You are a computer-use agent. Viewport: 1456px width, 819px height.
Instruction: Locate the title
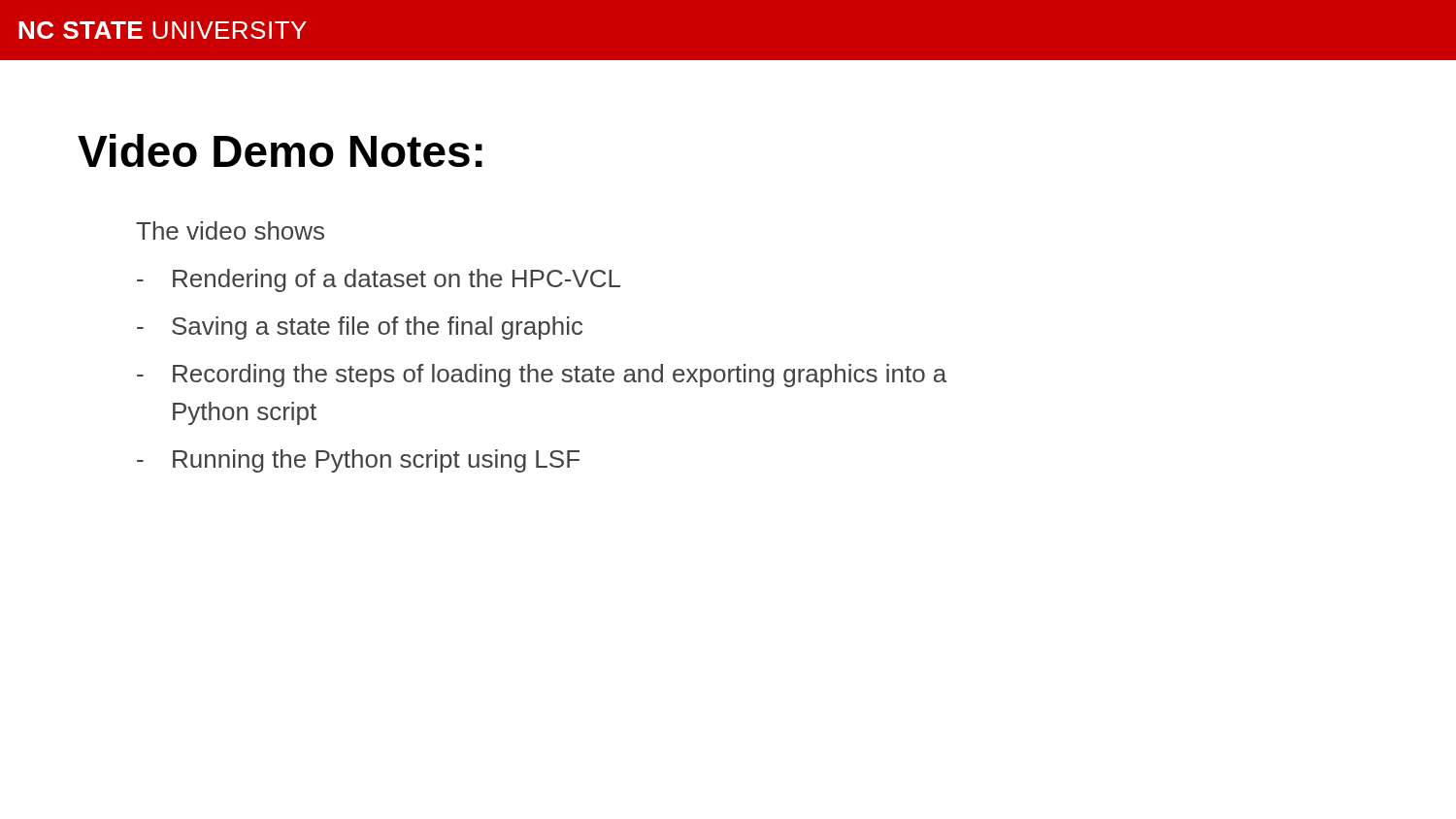pos(282,151)
